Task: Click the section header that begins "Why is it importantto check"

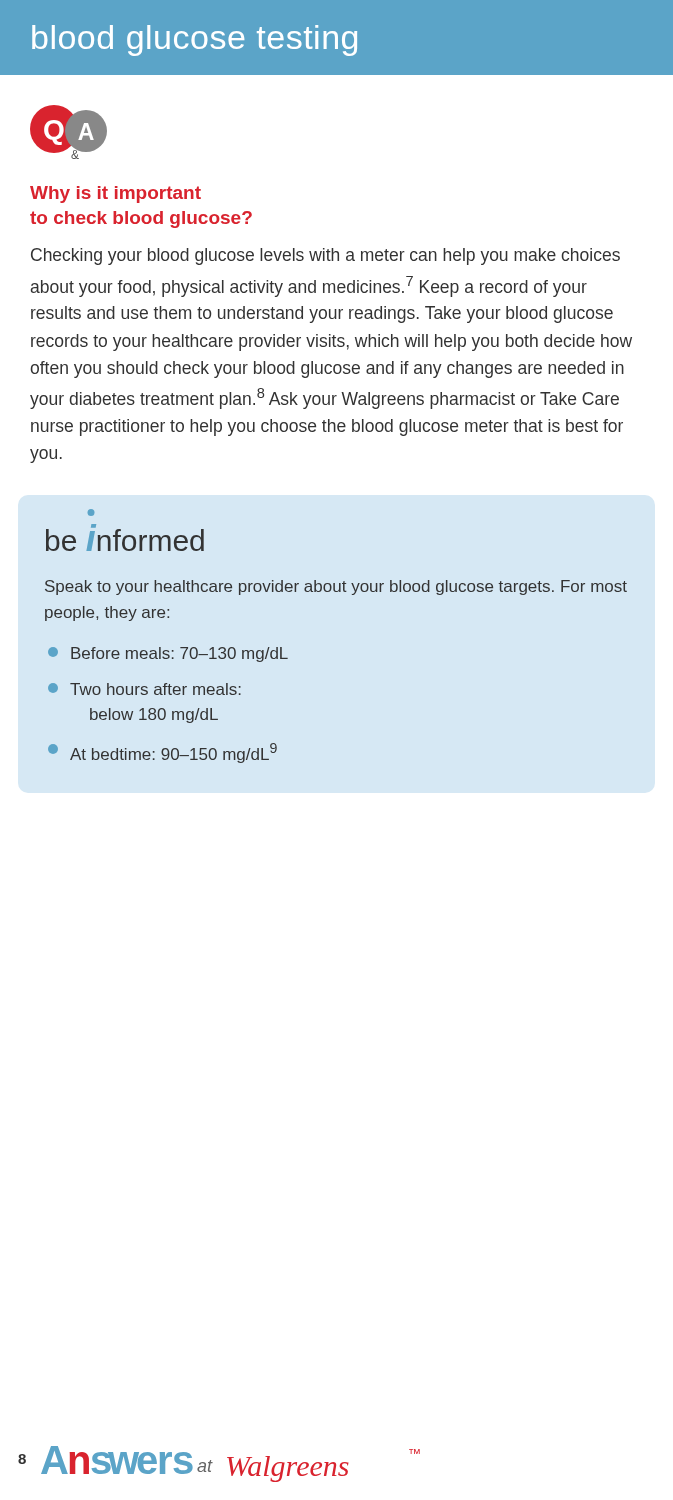Action: click(141, 205)
